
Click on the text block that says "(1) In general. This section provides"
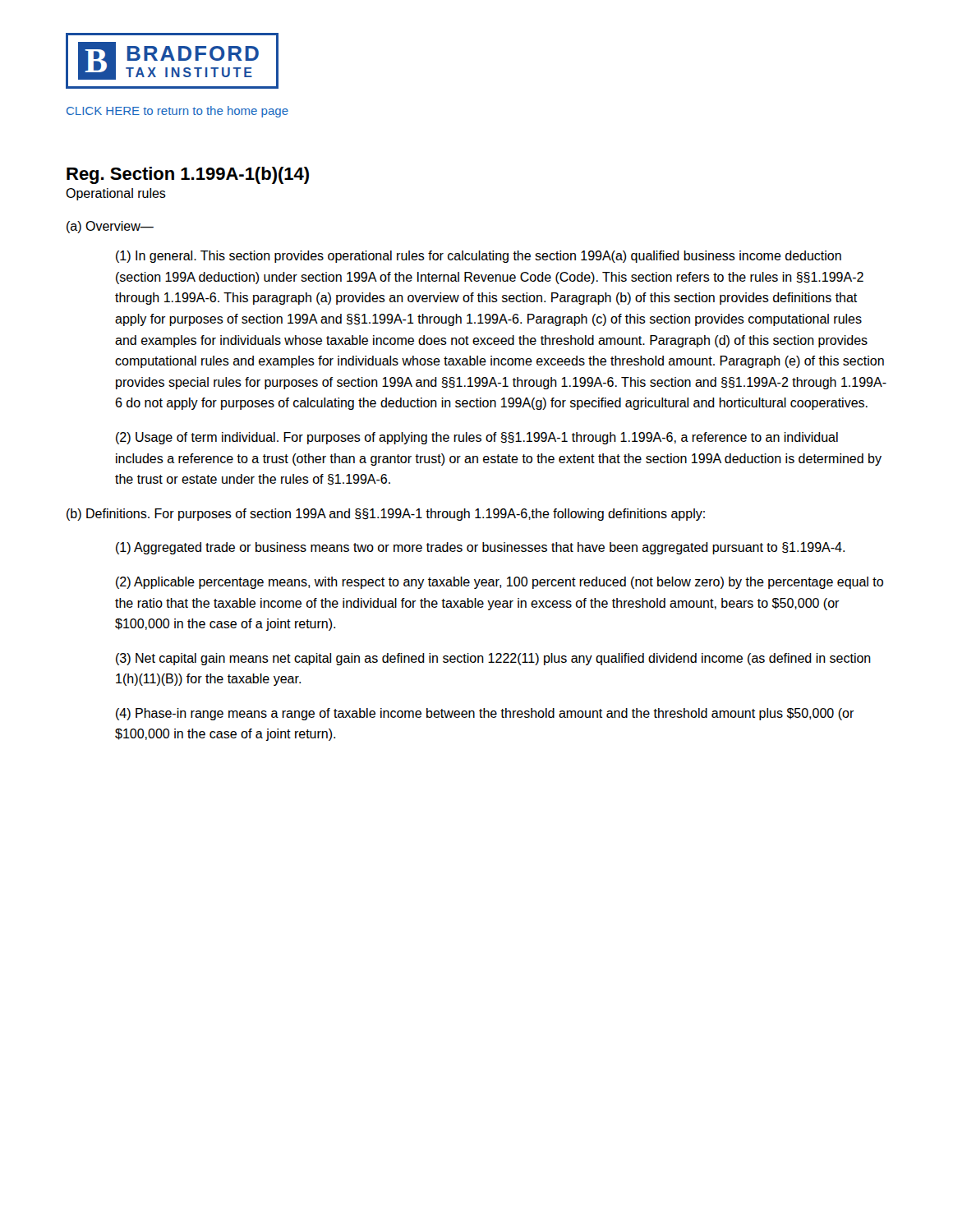click(x=501, y=330)
